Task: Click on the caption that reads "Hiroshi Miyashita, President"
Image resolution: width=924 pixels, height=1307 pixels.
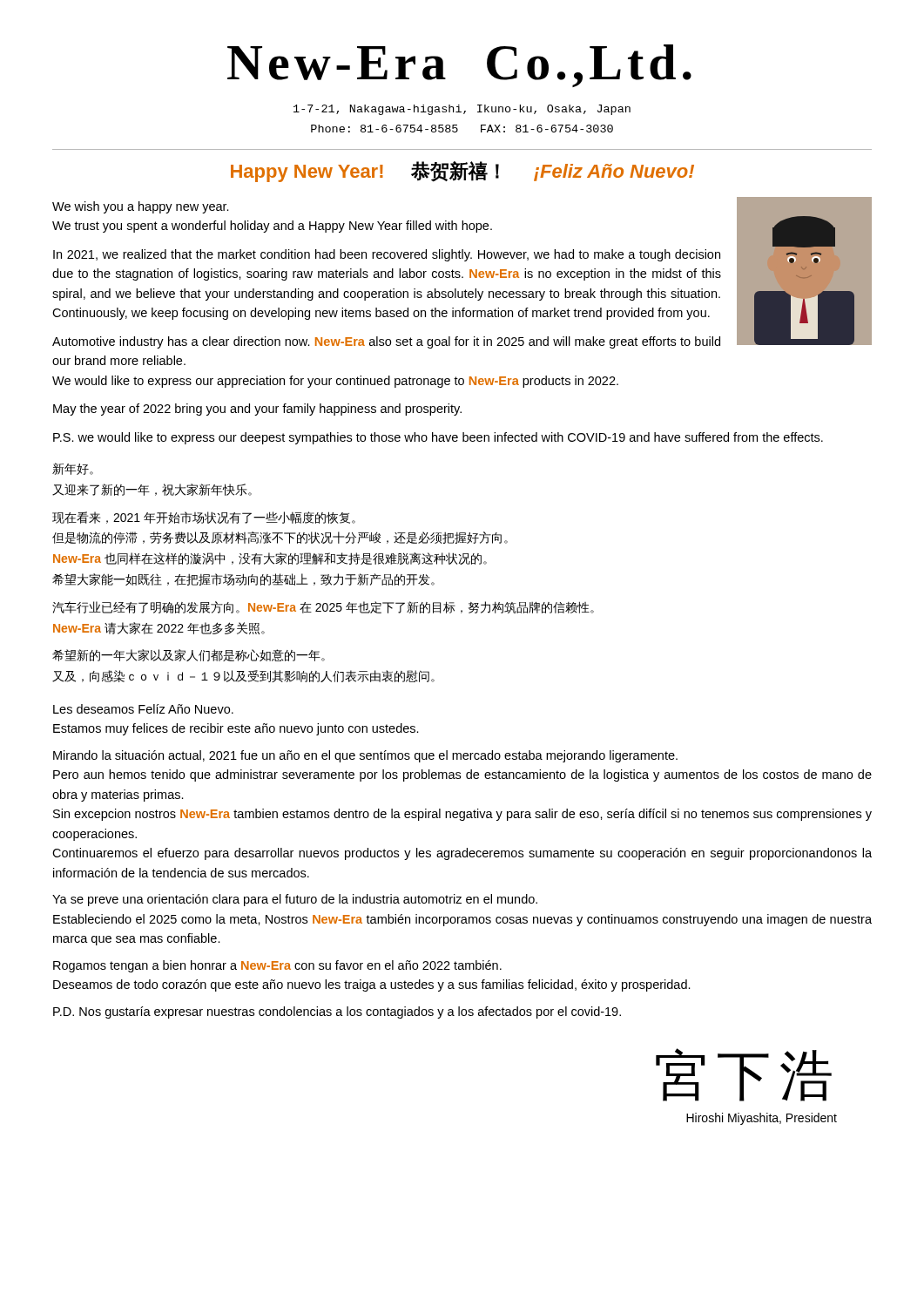Action: (761, 1118)
